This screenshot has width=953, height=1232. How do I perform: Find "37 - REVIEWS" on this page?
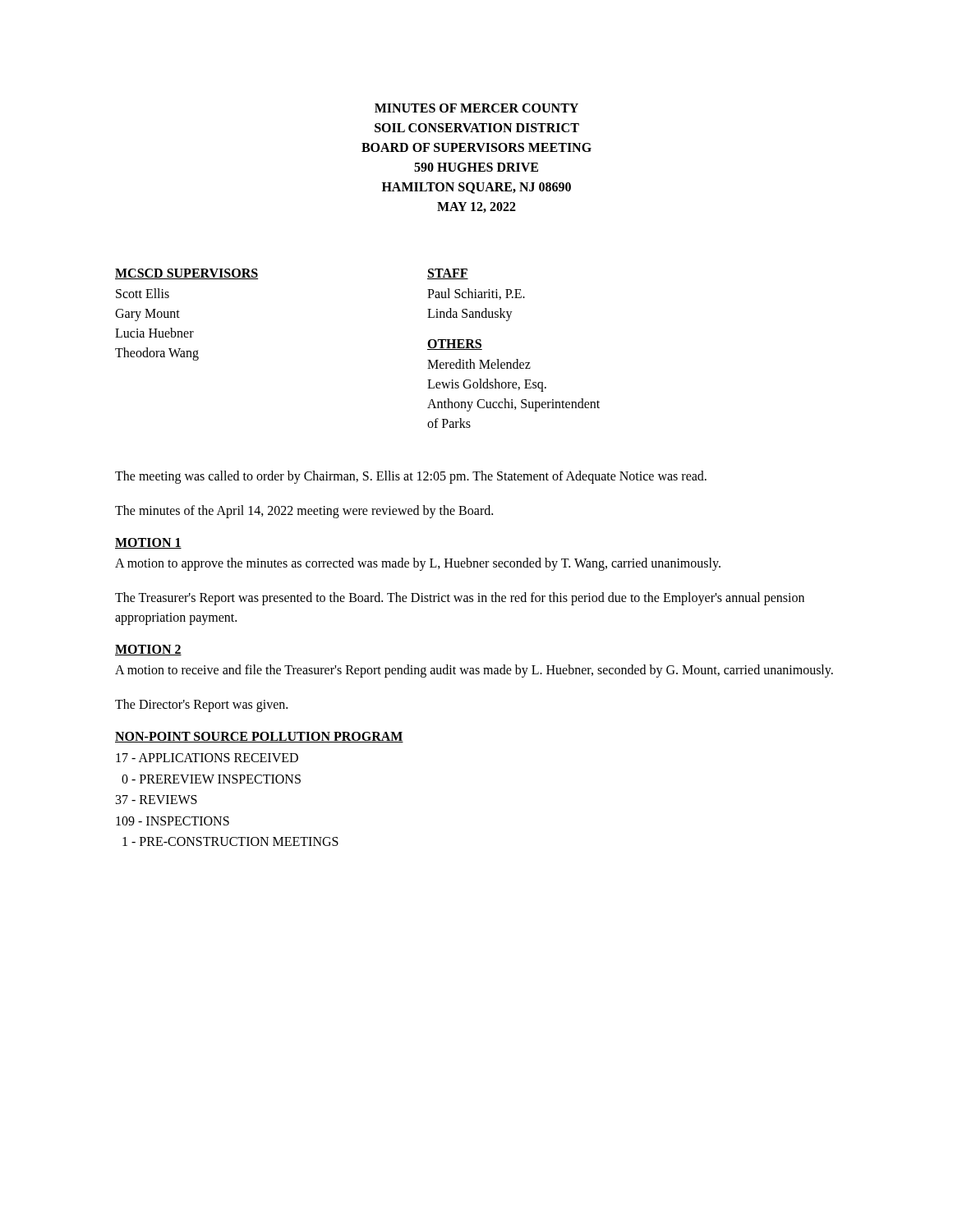coord(156,800)
